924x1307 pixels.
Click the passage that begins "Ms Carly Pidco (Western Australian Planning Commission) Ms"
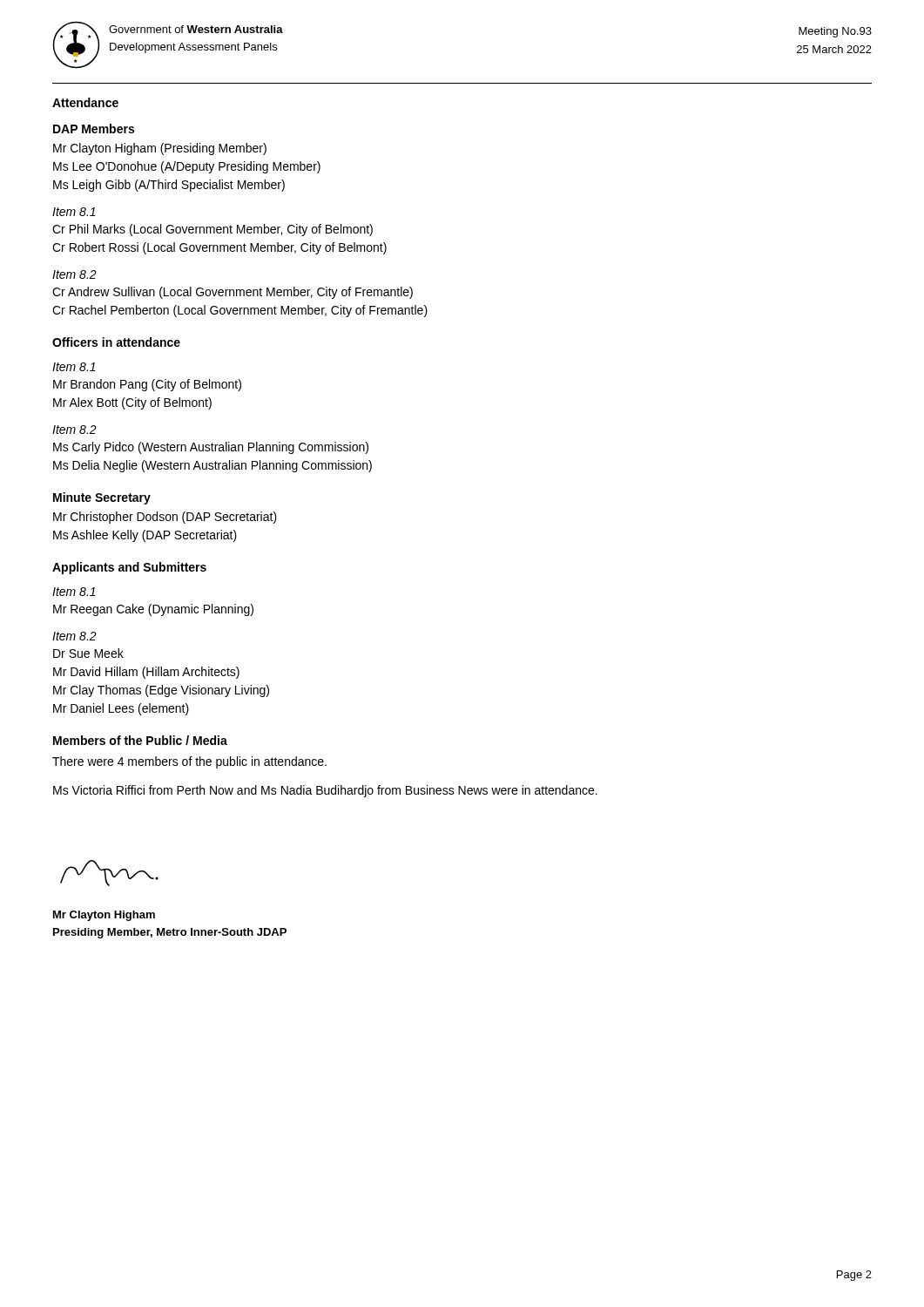coord(212,456)
